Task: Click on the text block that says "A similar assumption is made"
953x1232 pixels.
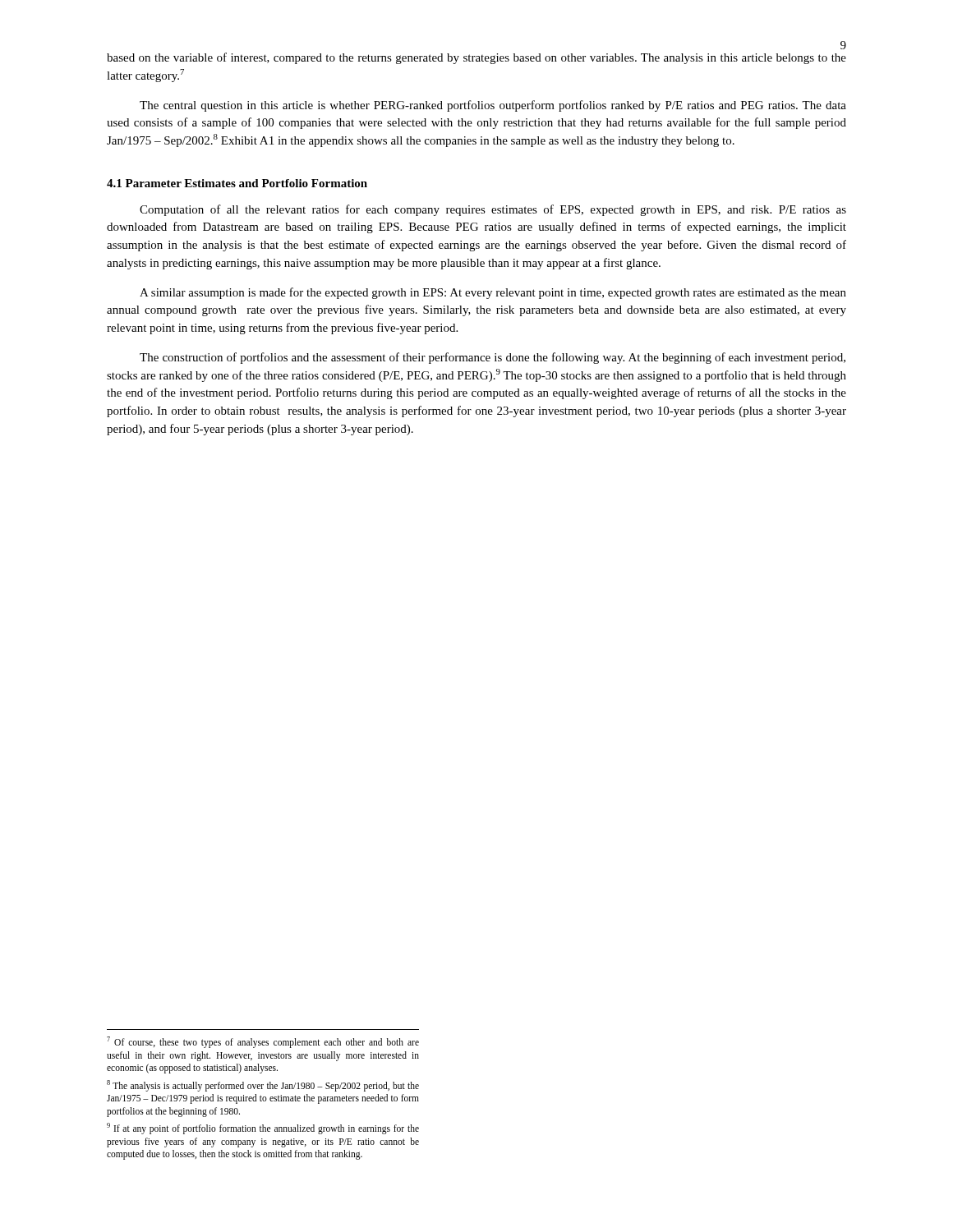Action: point(476,311)
